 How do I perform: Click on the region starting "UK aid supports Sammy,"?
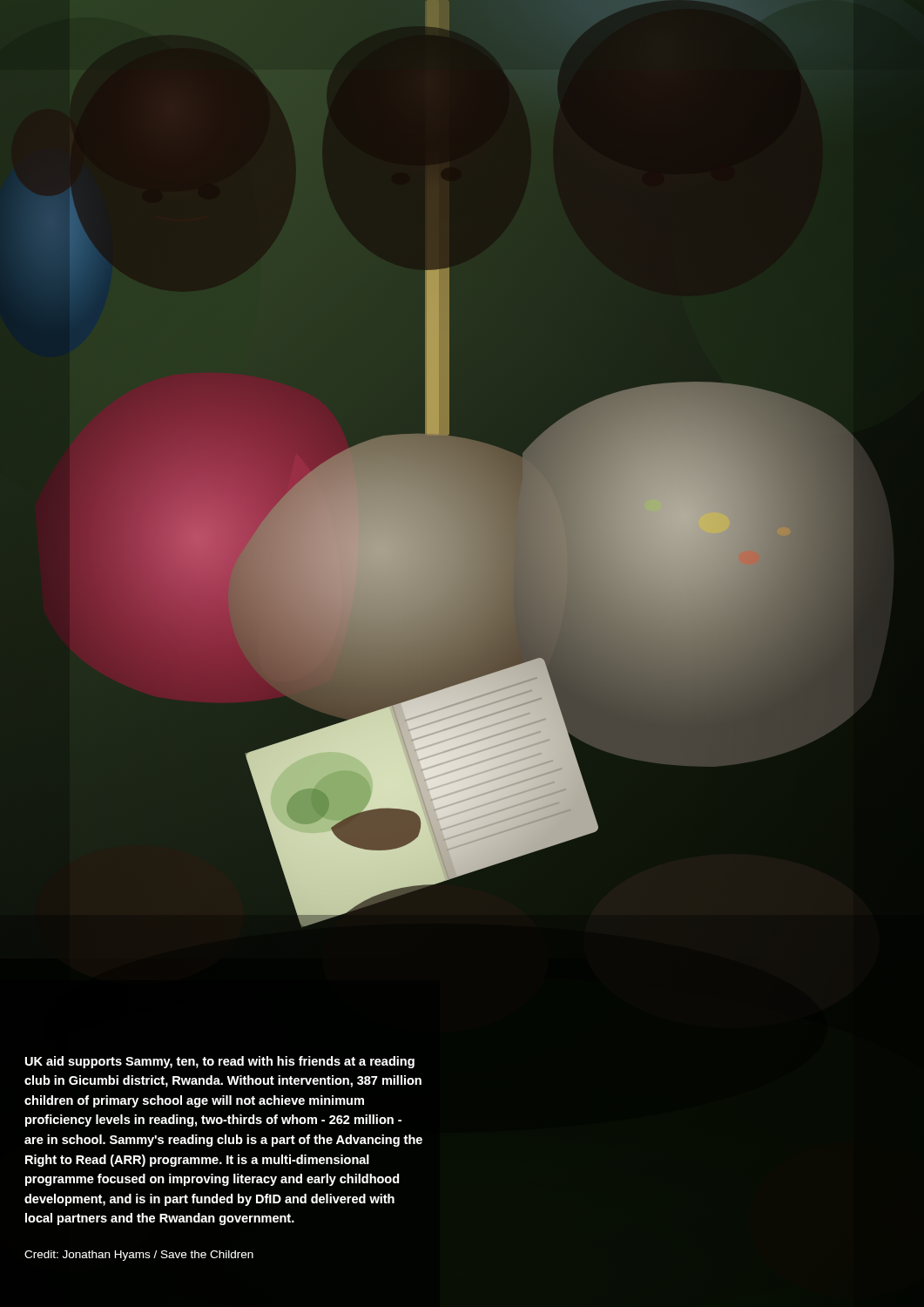(224, 1140)
